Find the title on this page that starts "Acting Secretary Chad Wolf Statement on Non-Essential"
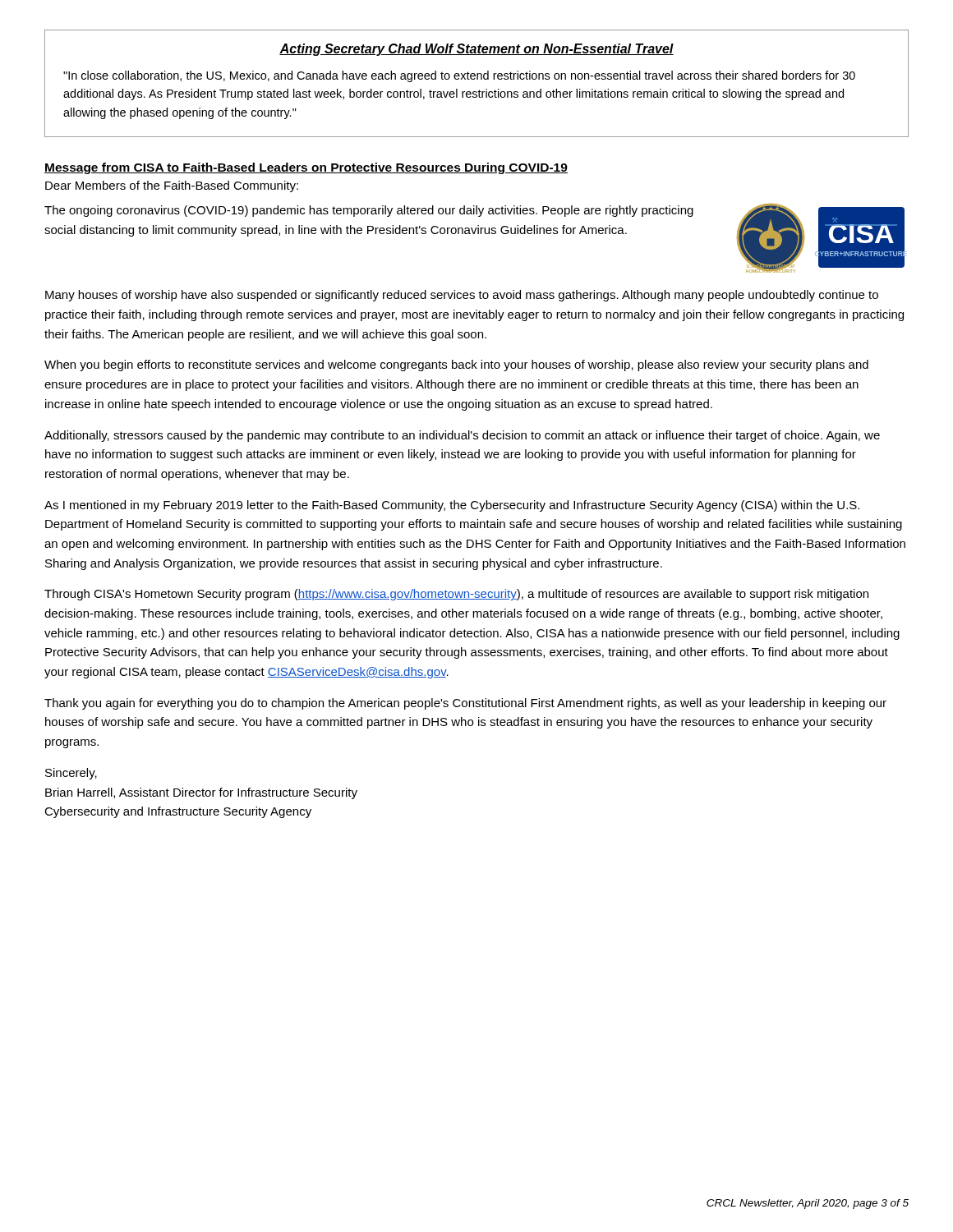Screen dimensions: 1232x953 coord(476,82)
